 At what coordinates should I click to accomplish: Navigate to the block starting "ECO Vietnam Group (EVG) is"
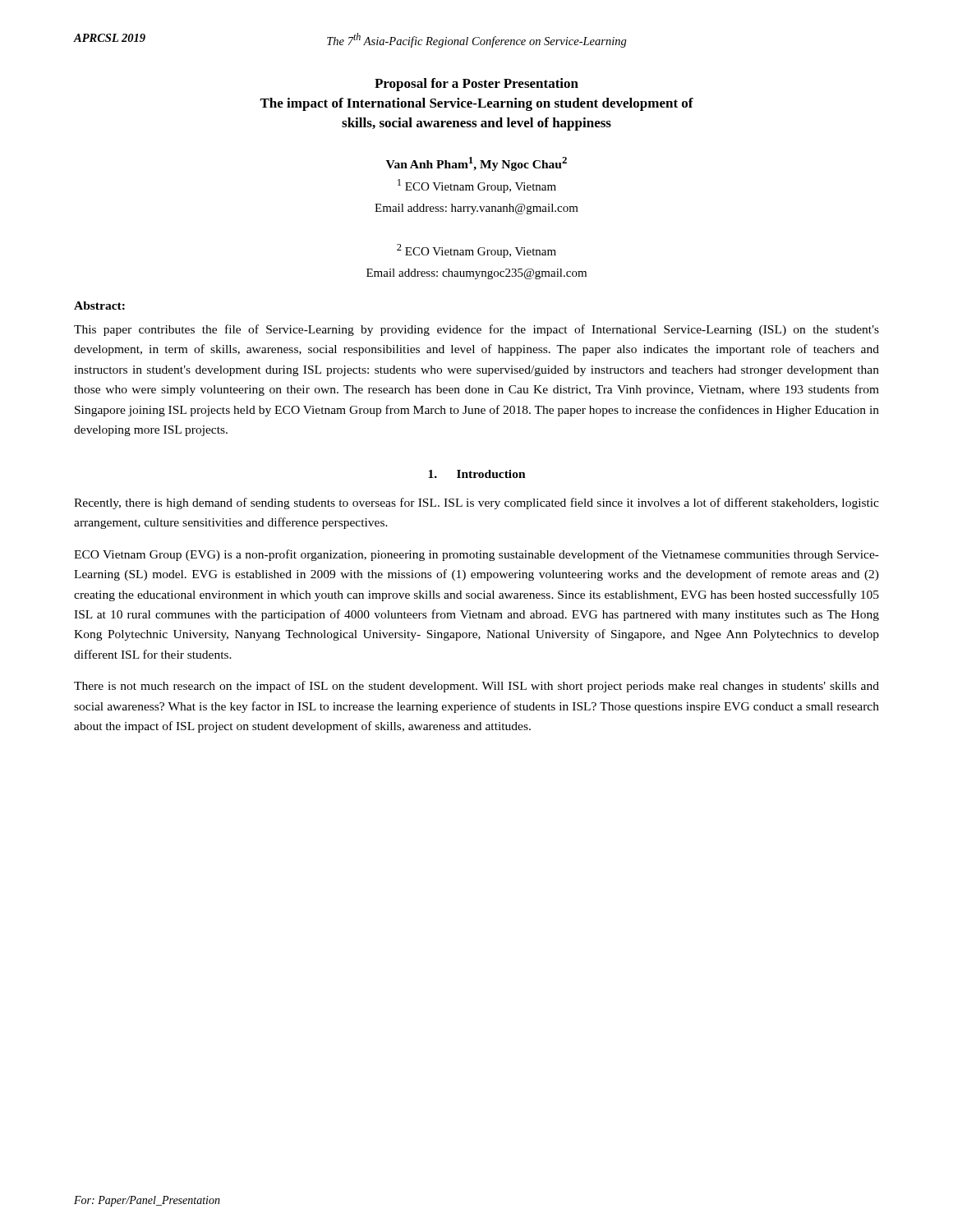point(476,604)
